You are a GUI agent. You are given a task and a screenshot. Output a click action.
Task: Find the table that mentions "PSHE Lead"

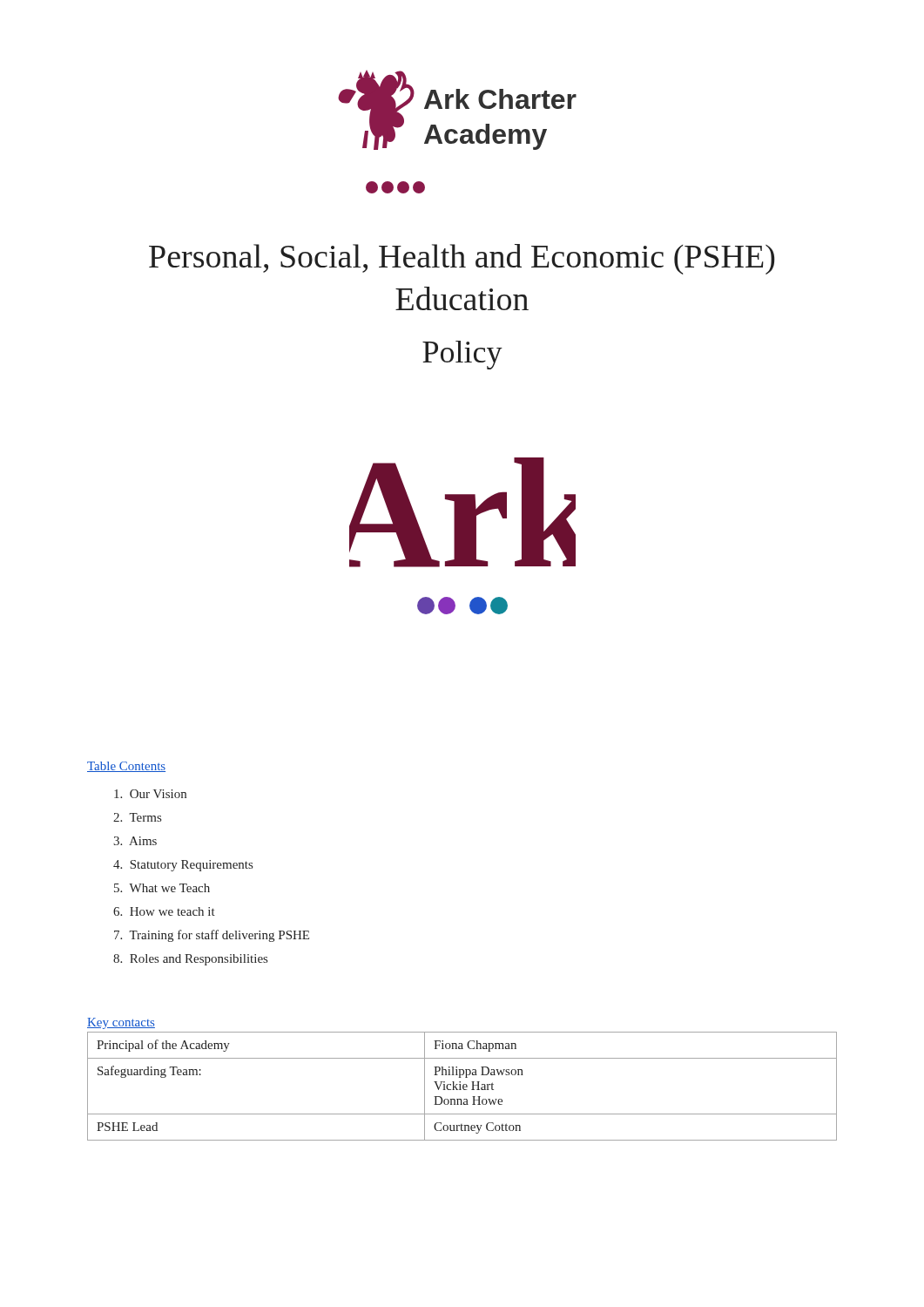462,1078
